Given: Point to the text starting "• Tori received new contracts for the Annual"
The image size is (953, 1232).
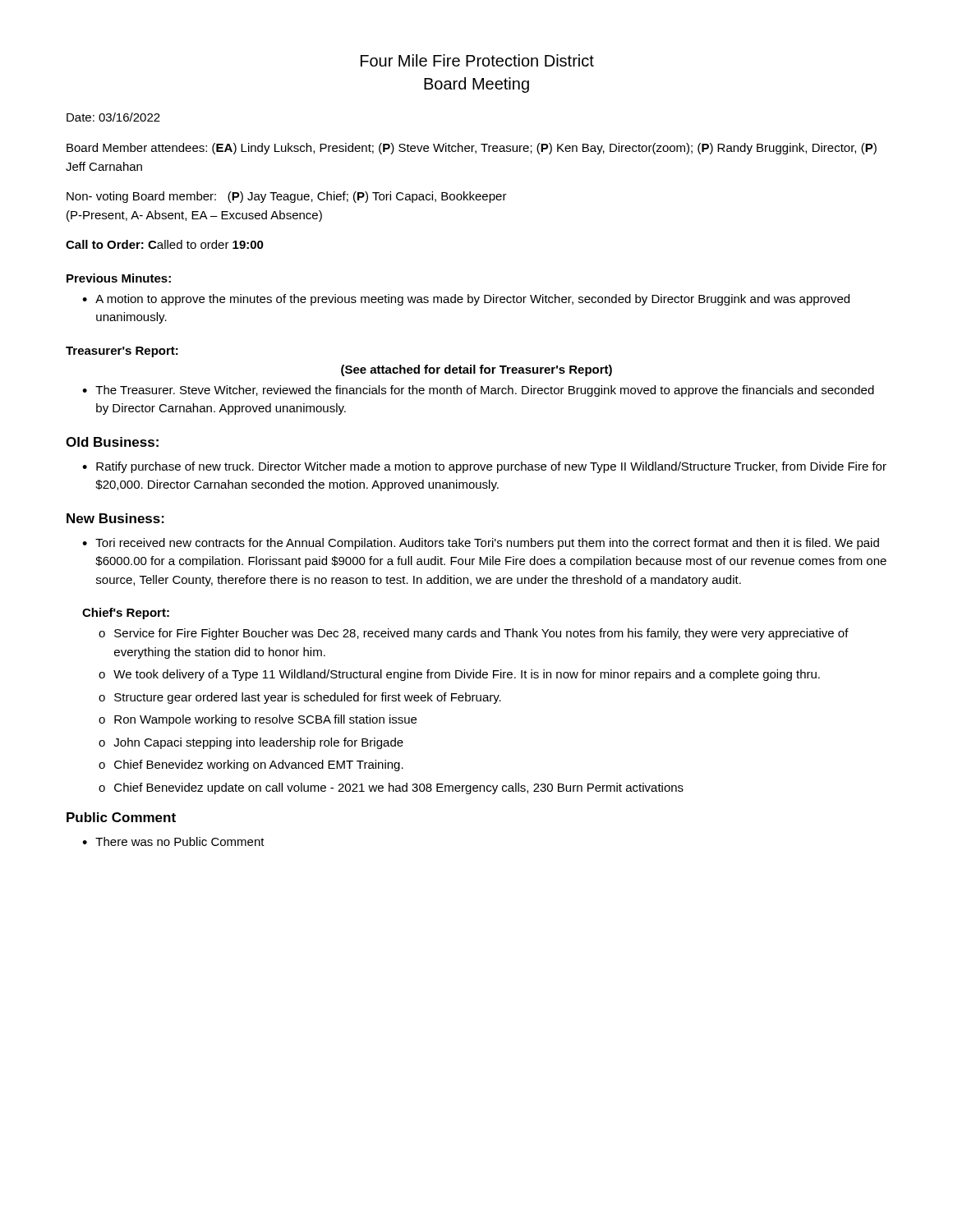Looking at the screenshot, I should [485, 561].
